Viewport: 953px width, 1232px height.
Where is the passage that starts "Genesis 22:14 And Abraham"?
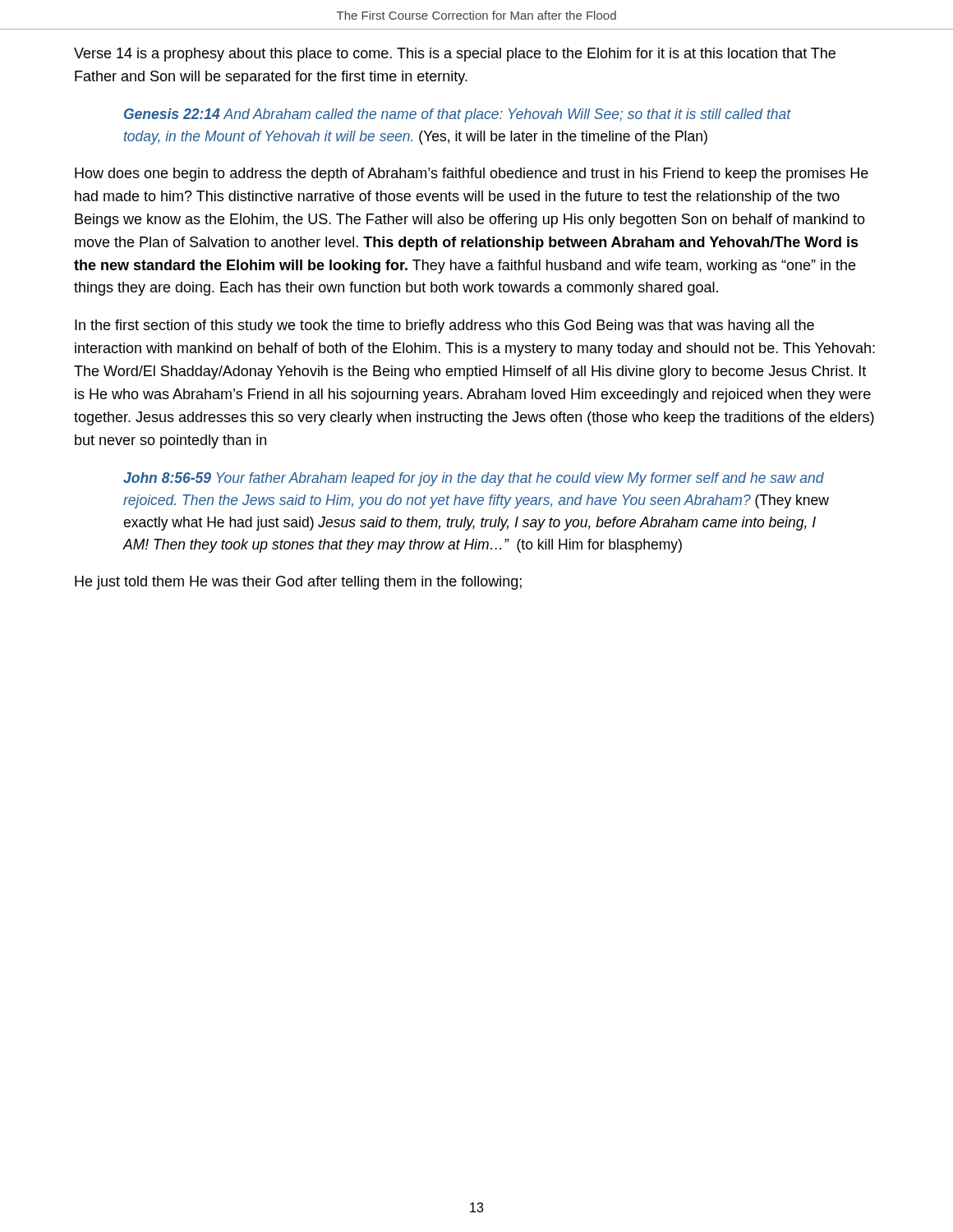pos(457,125)
